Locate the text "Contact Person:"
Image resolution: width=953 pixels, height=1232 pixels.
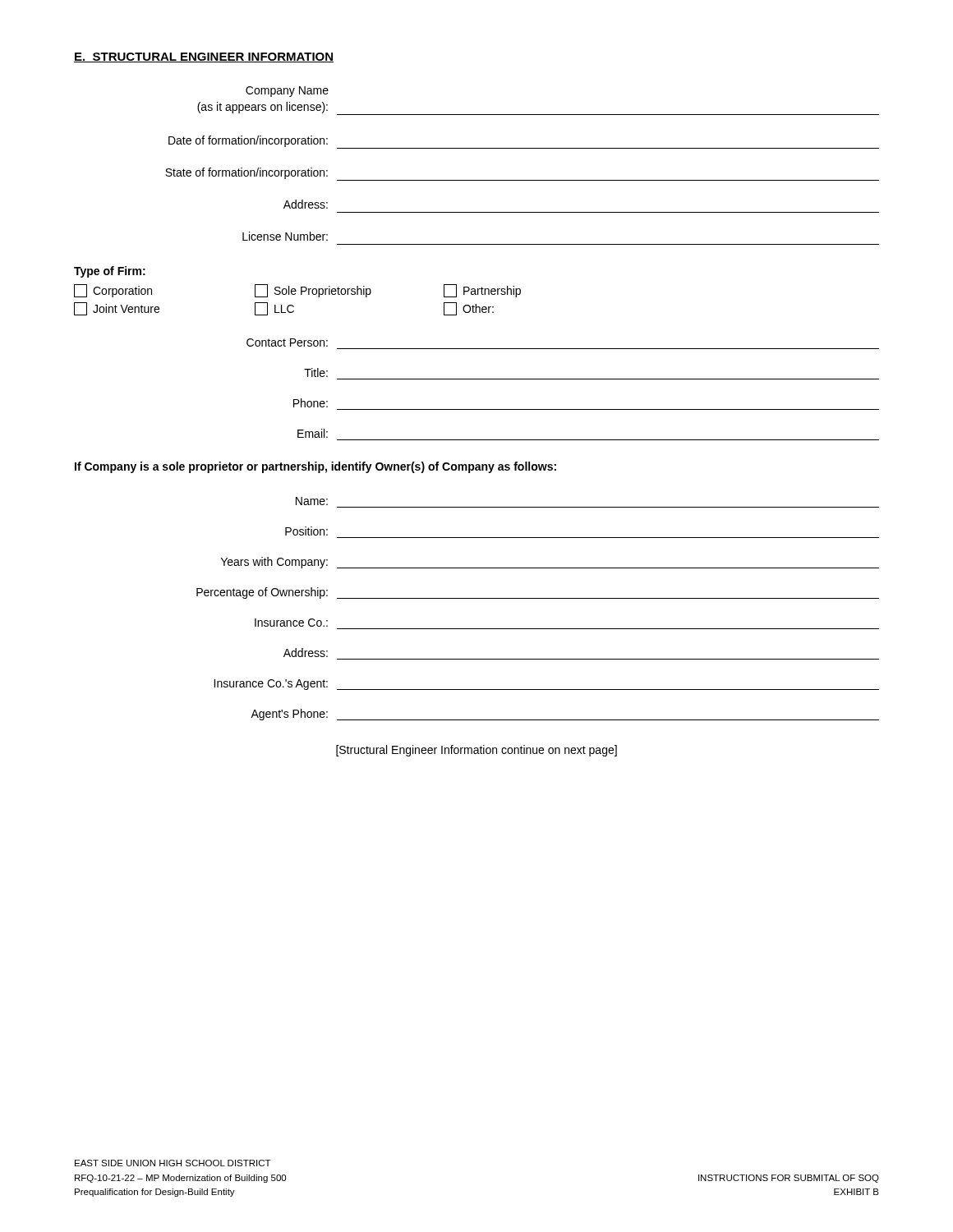pos(476,341)
